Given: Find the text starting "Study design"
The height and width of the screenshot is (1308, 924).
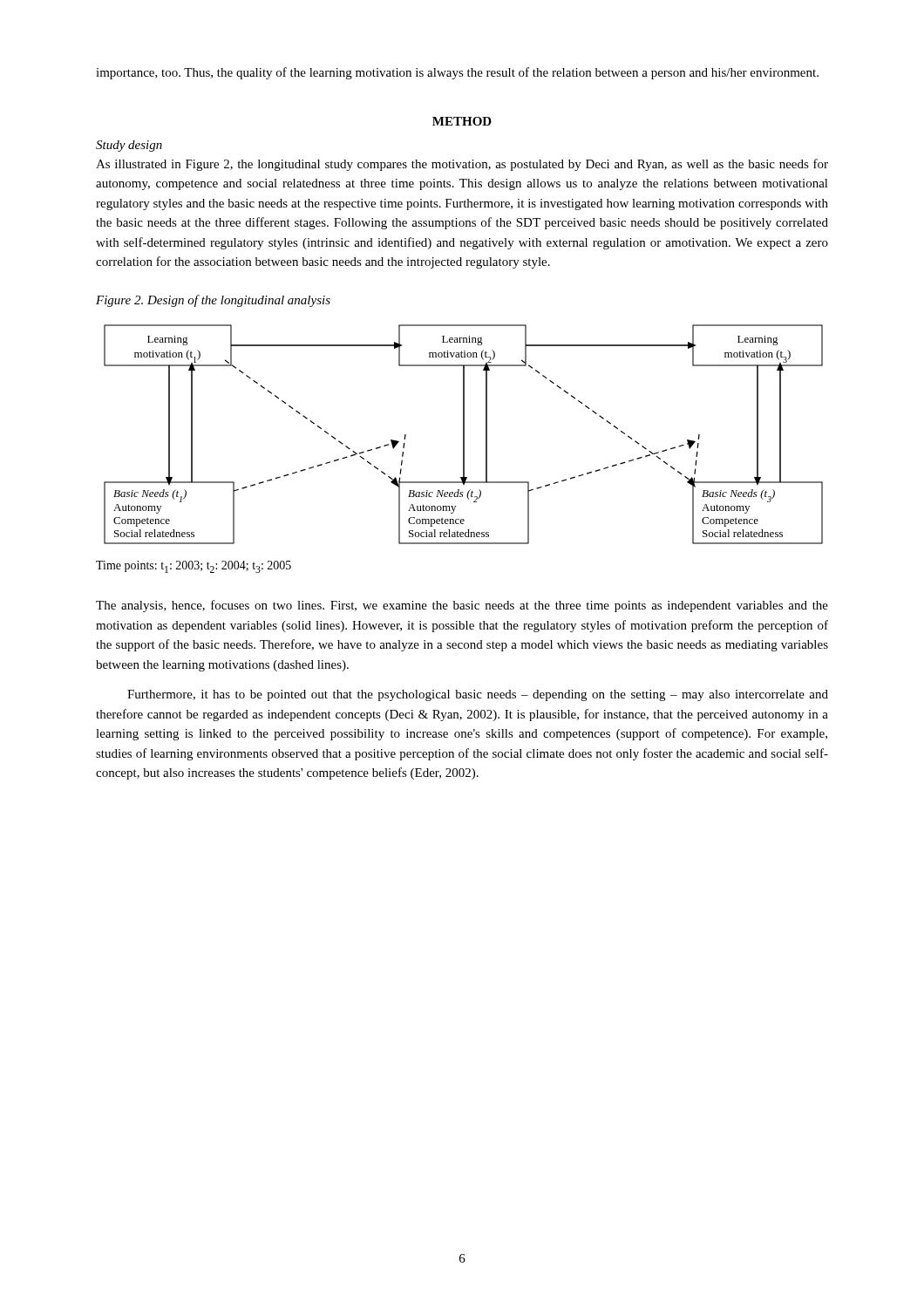Looking at the screenshot, I should [x=129, y=144].
